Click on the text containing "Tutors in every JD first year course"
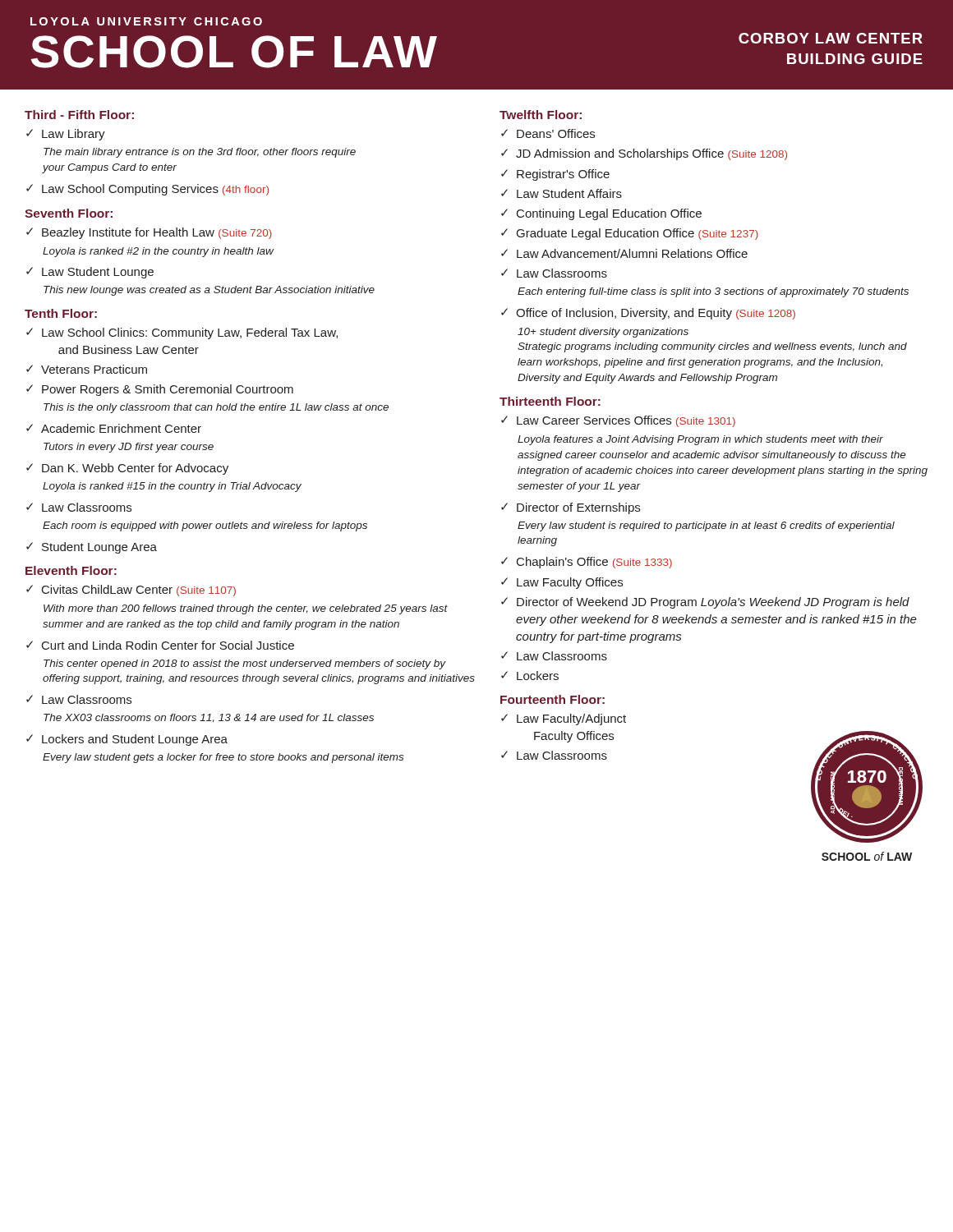 point(128,447)
